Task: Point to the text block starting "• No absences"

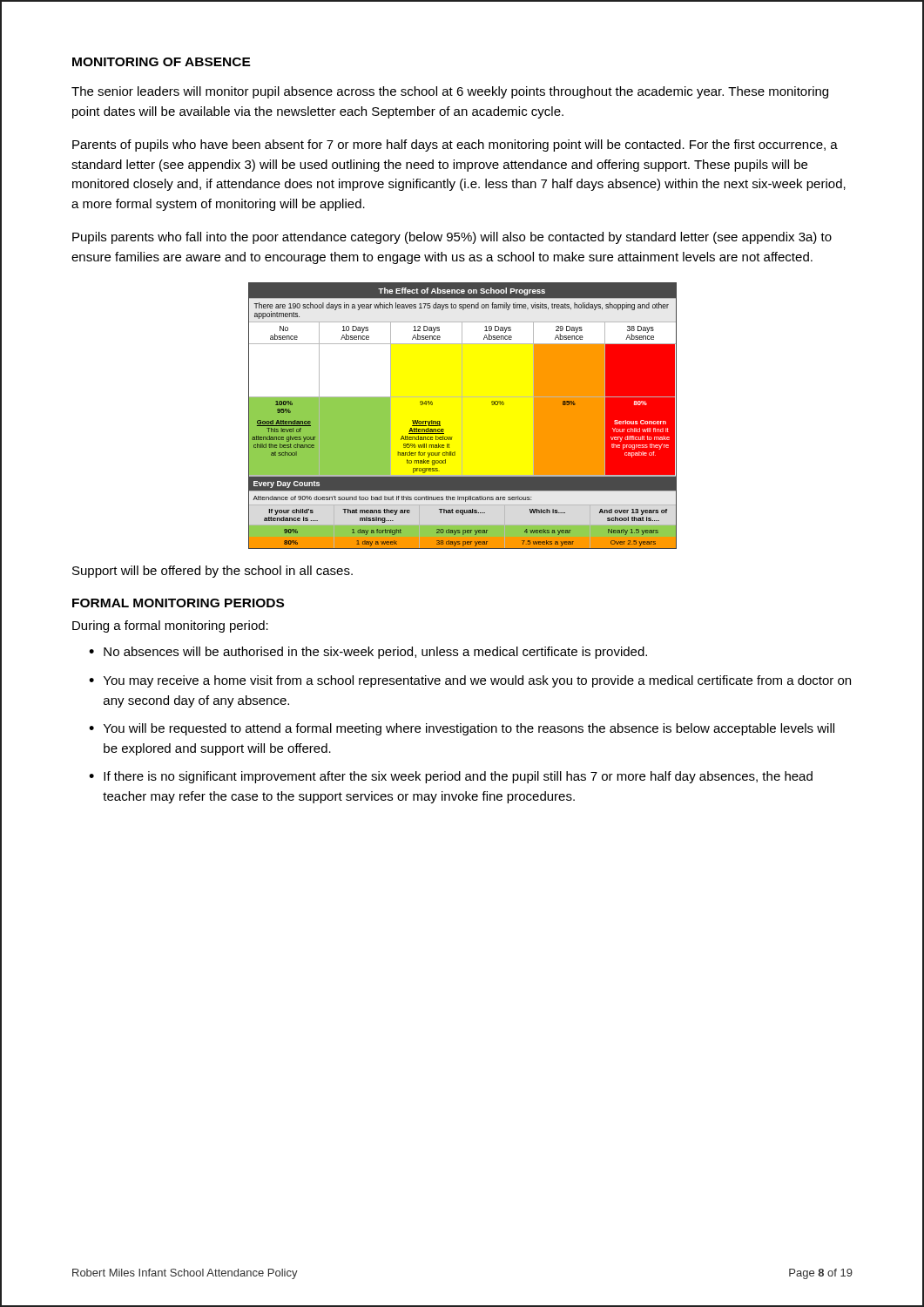Action: [369, 652]
